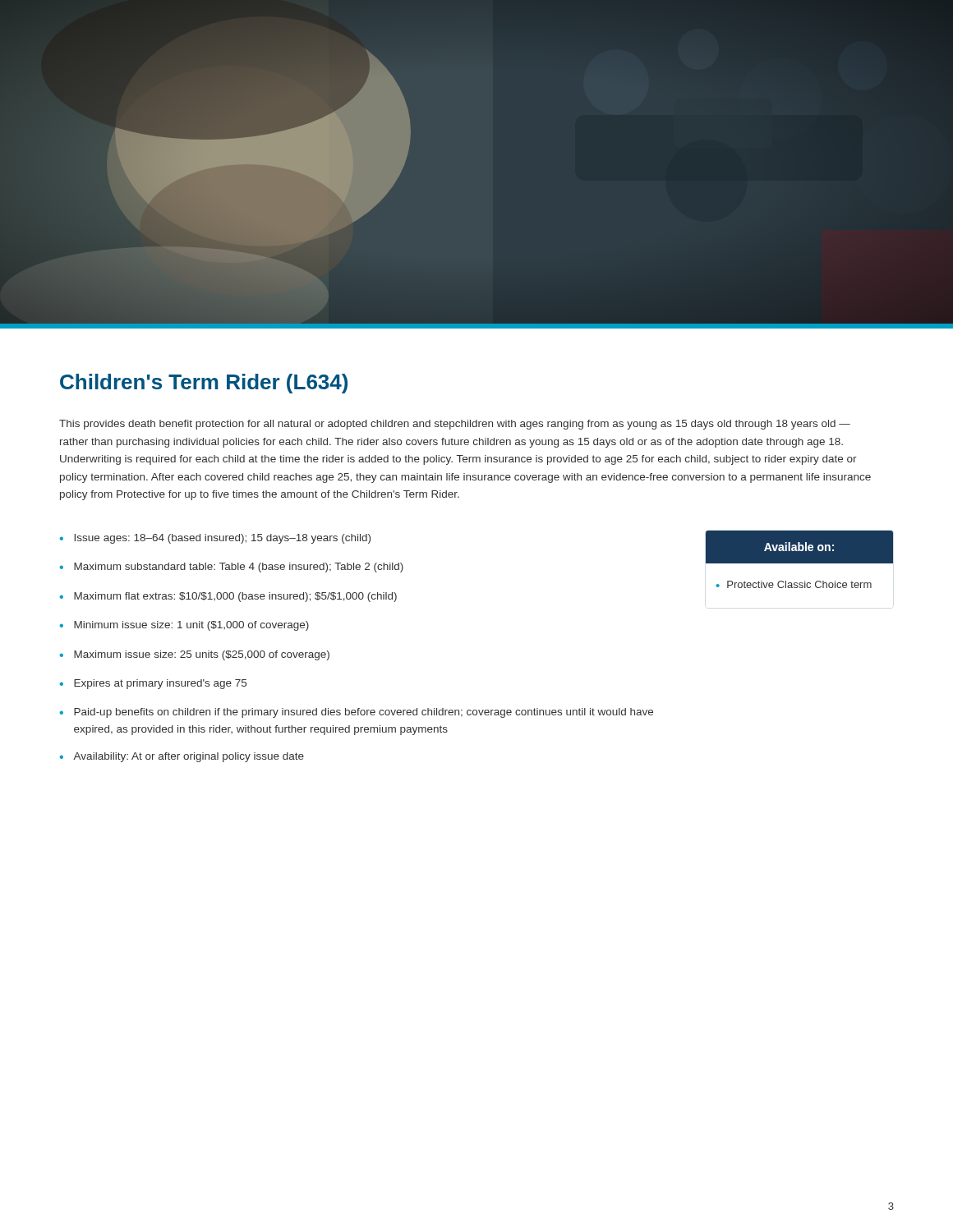
Task: Point to the block beginning "• Paid-up benefits on children if the primary"
Action: [x=366, y=721]
